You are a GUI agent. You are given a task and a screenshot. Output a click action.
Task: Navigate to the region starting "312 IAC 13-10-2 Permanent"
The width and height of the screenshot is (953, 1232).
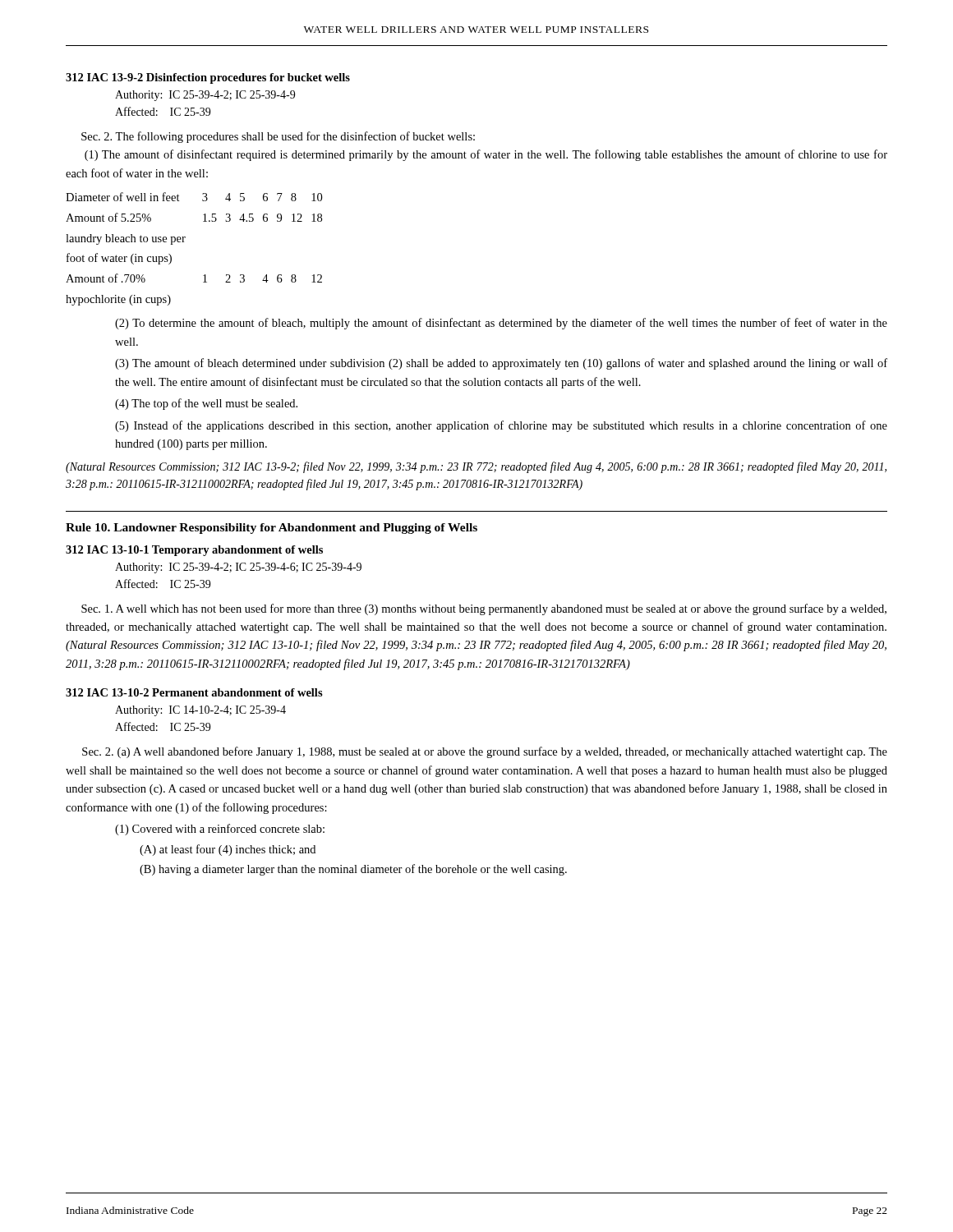tap(194, 693)
